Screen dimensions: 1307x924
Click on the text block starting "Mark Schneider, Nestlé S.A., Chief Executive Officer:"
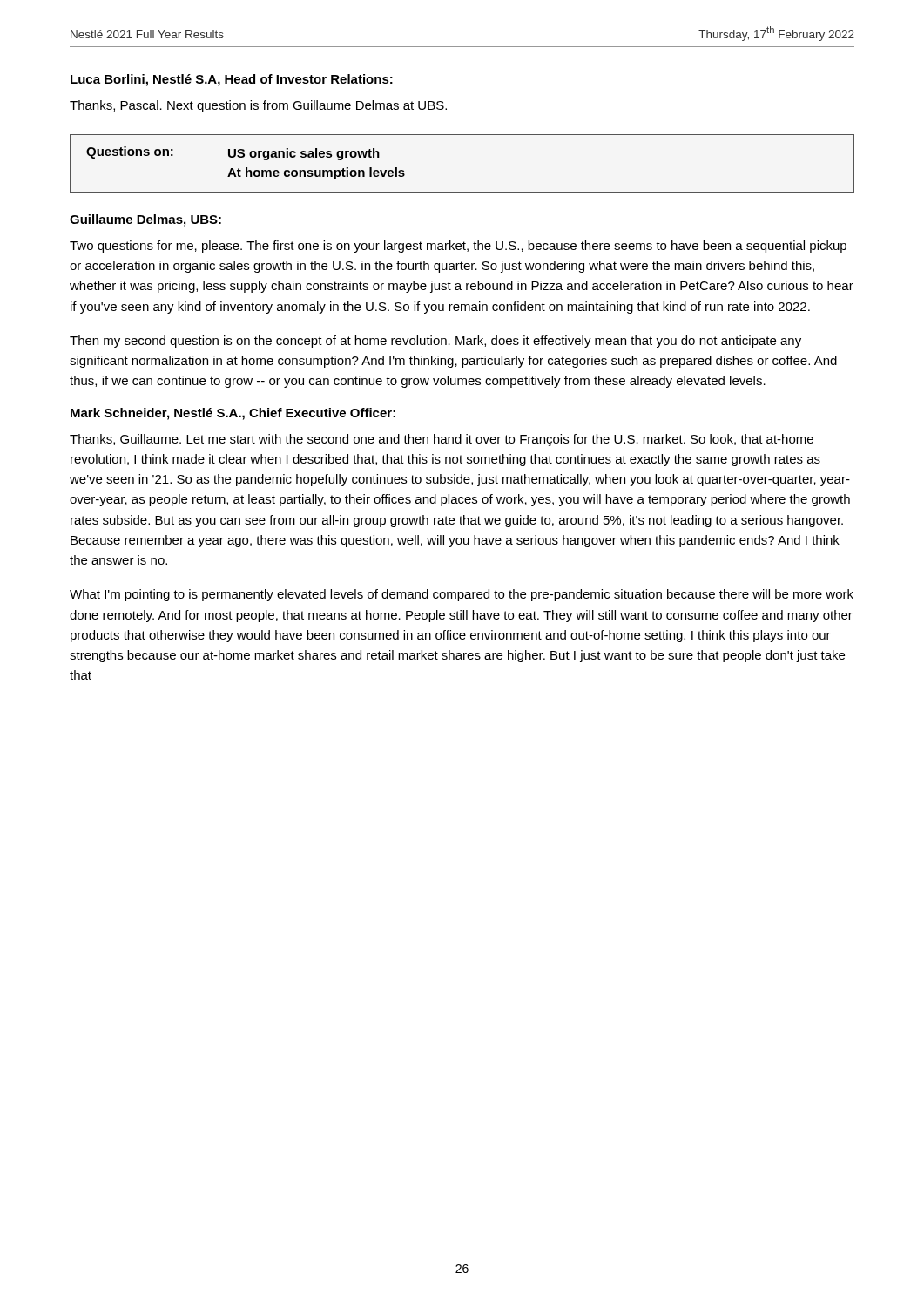(x=233, y=412)
